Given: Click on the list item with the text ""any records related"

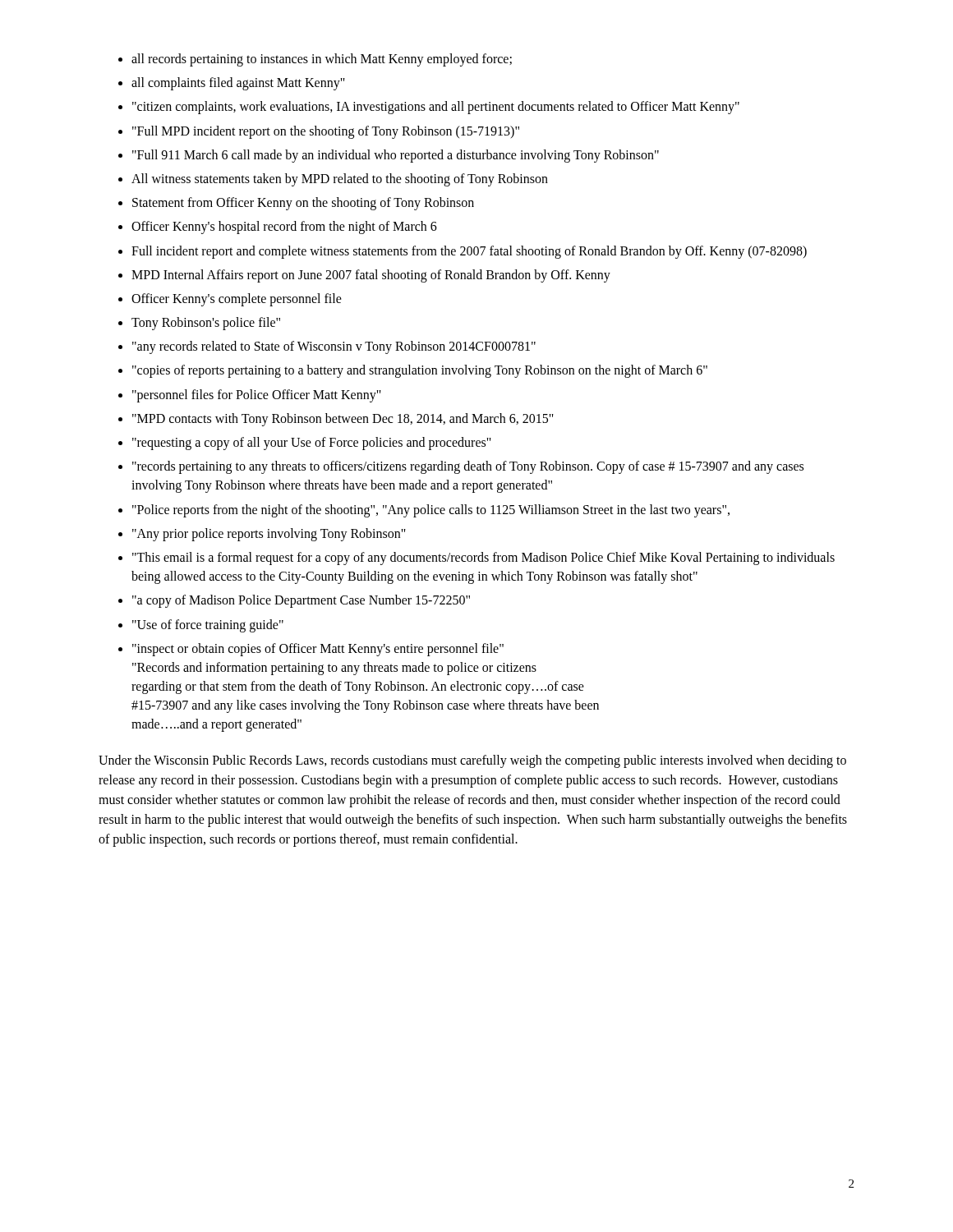Looking at the screenshot, I should tap(334, 346).
